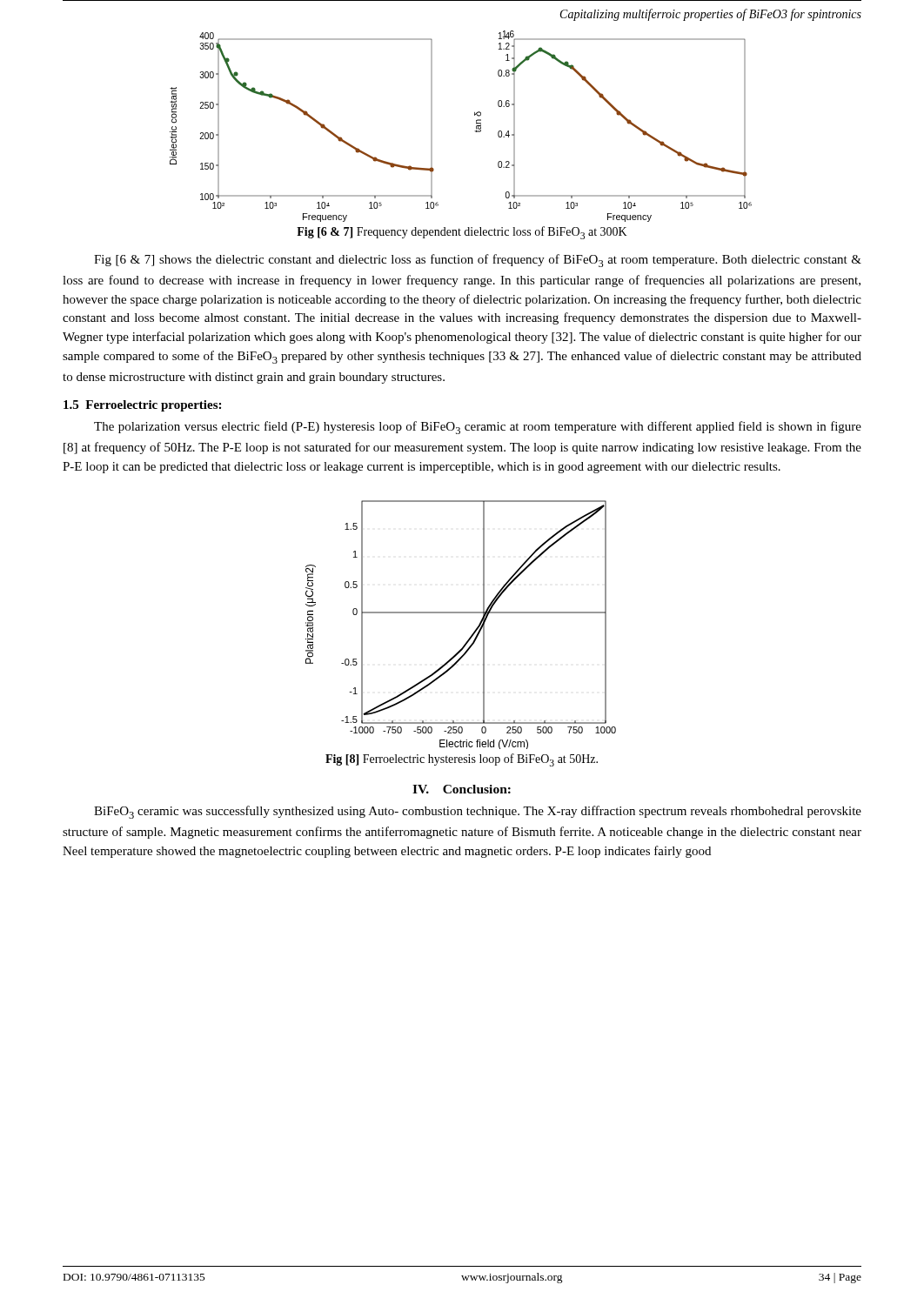The width and height of the screenshot is (924, 1305).
Task: Locate the section header containing "1.5 Ferroelectric properties:"
Action: click(142, 404)
